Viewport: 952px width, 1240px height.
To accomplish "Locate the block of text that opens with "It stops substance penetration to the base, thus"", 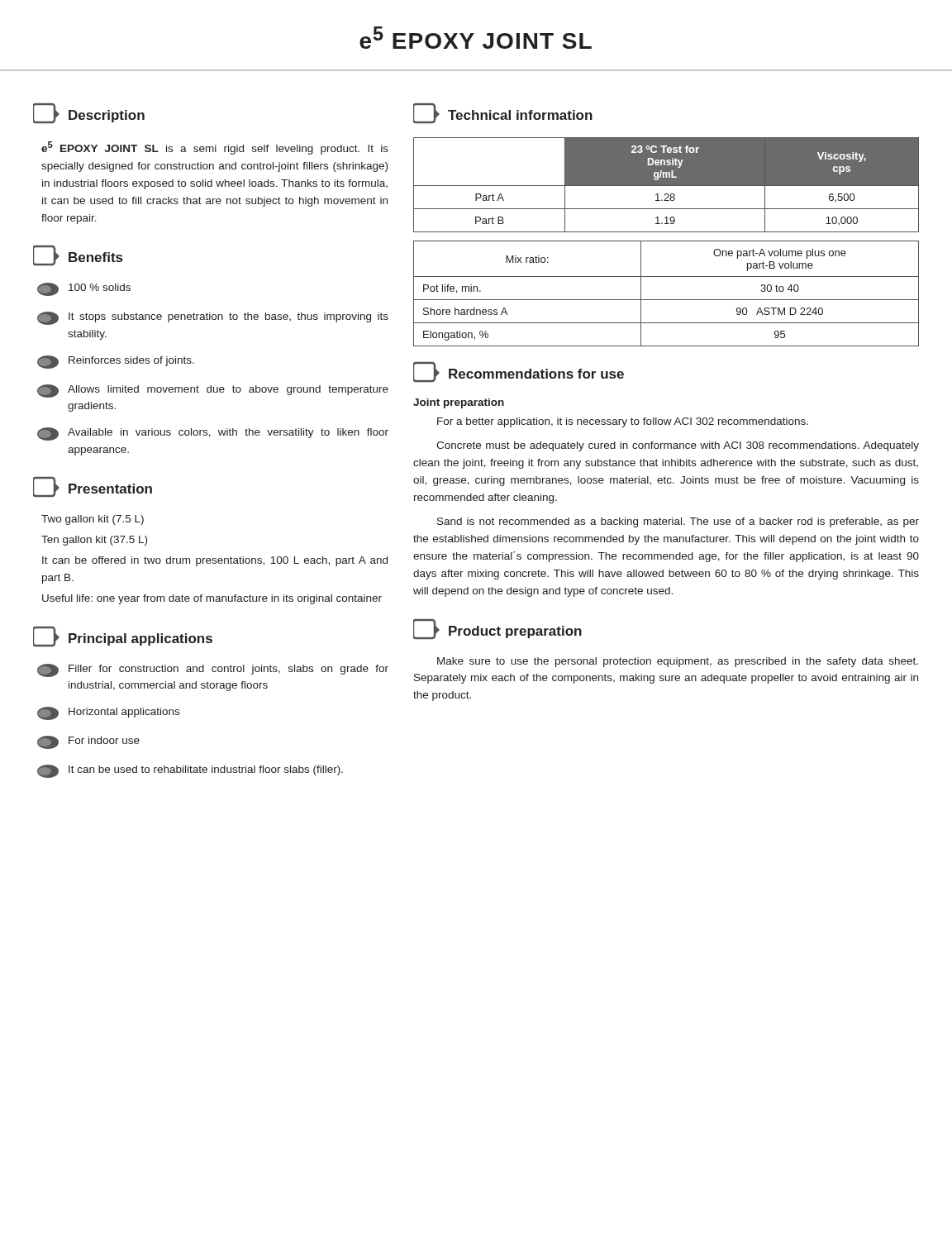I will 212,326.
